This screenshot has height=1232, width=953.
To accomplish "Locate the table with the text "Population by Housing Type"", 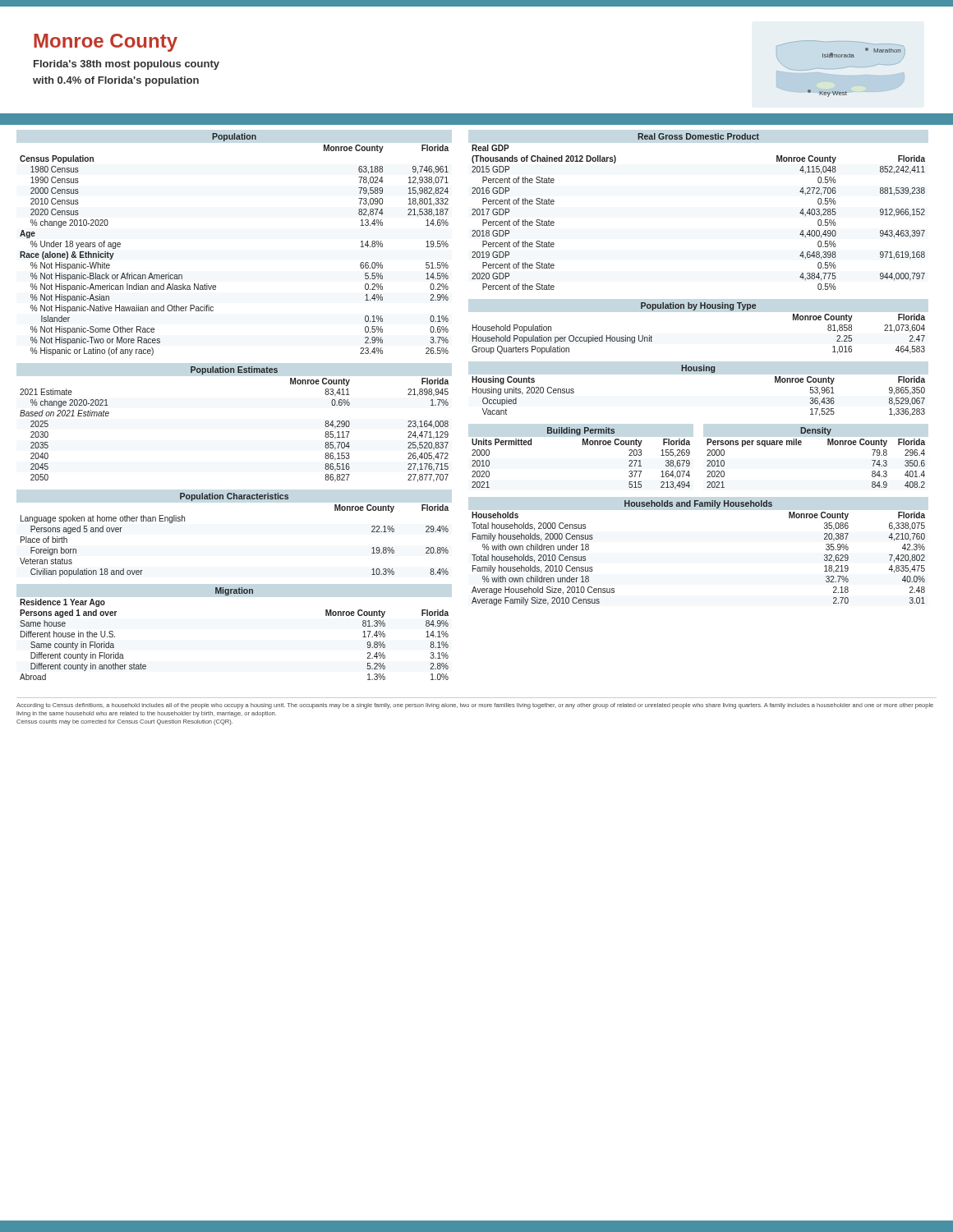I will pos(698,327).
